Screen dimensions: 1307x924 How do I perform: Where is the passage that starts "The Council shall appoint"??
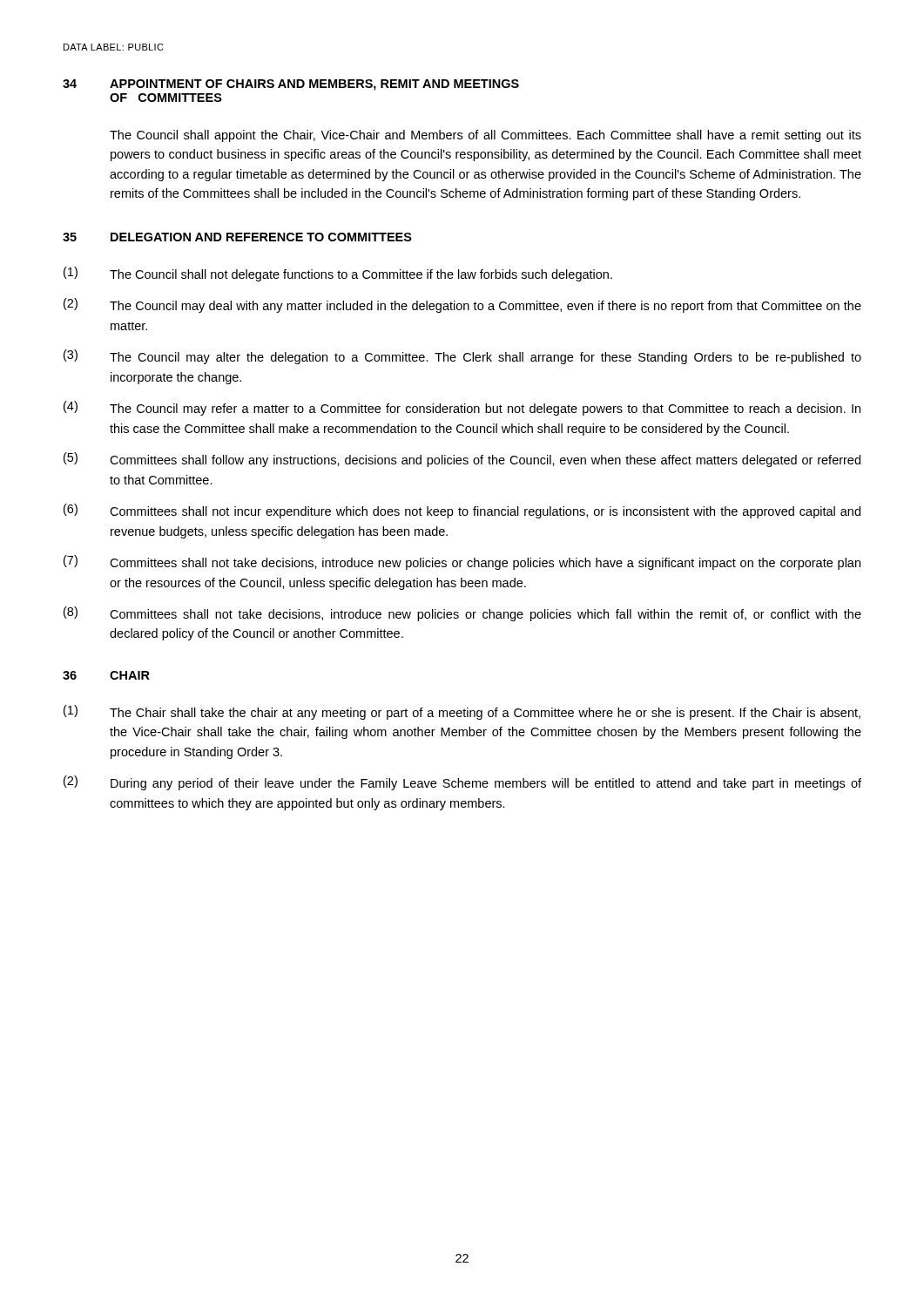click(486, 164)
